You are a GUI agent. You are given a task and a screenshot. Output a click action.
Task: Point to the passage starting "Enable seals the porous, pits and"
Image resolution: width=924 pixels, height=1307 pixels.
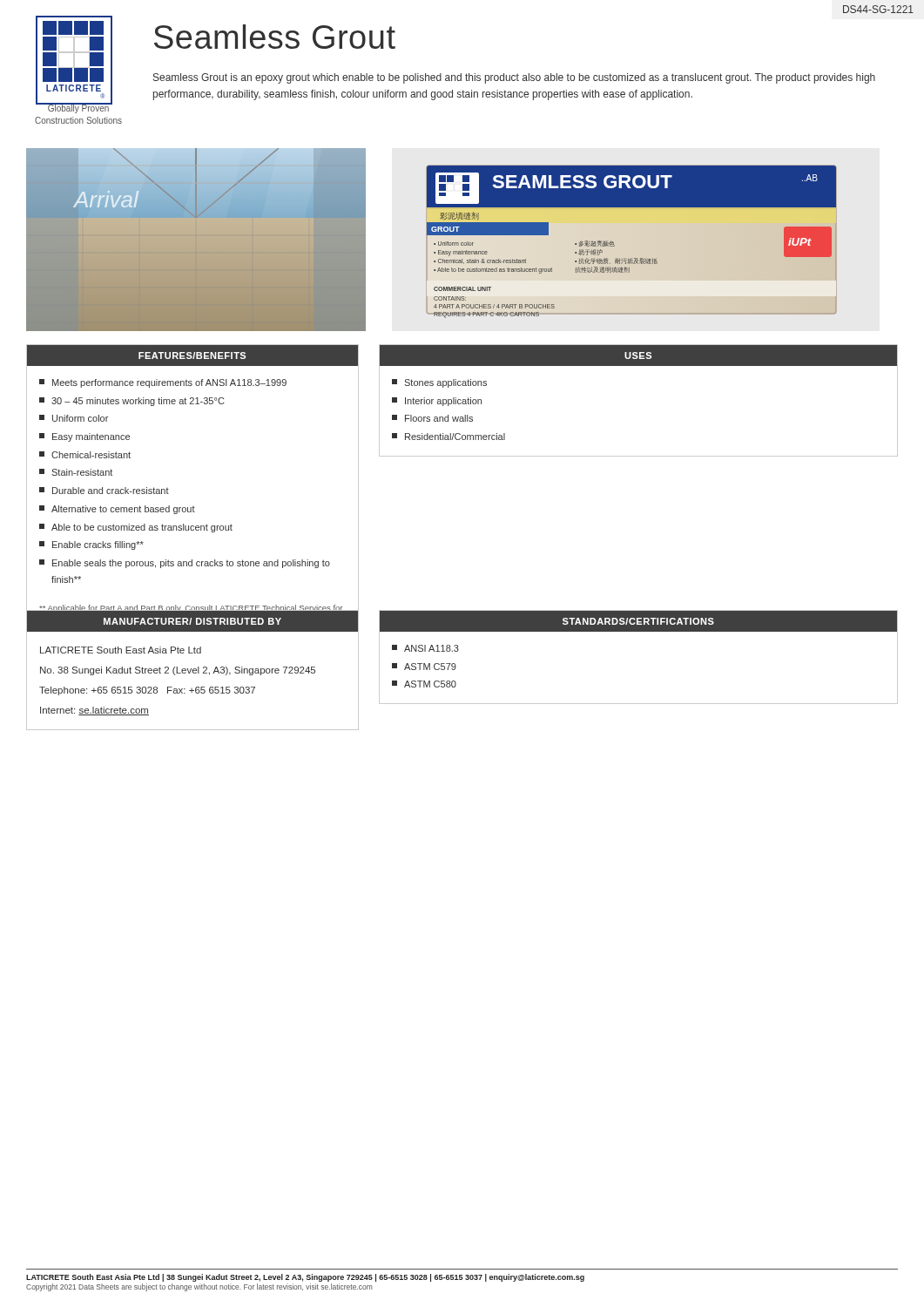pos(192,571)
